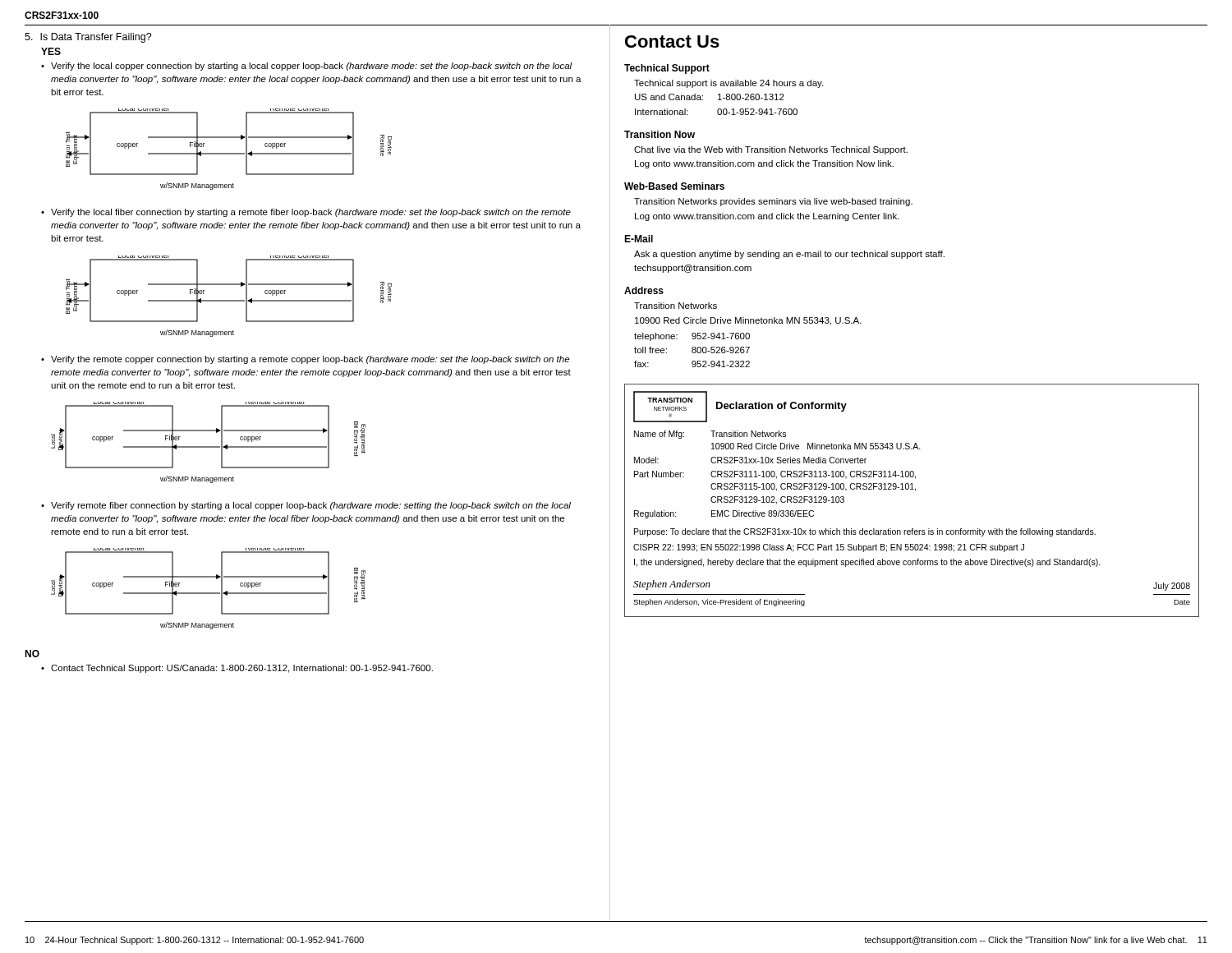The height and width of the screenshot is (953, 1232).
Task: Locate the block of text that opens with "Verify remote fiber connection by"
Action: pos(311,518)
